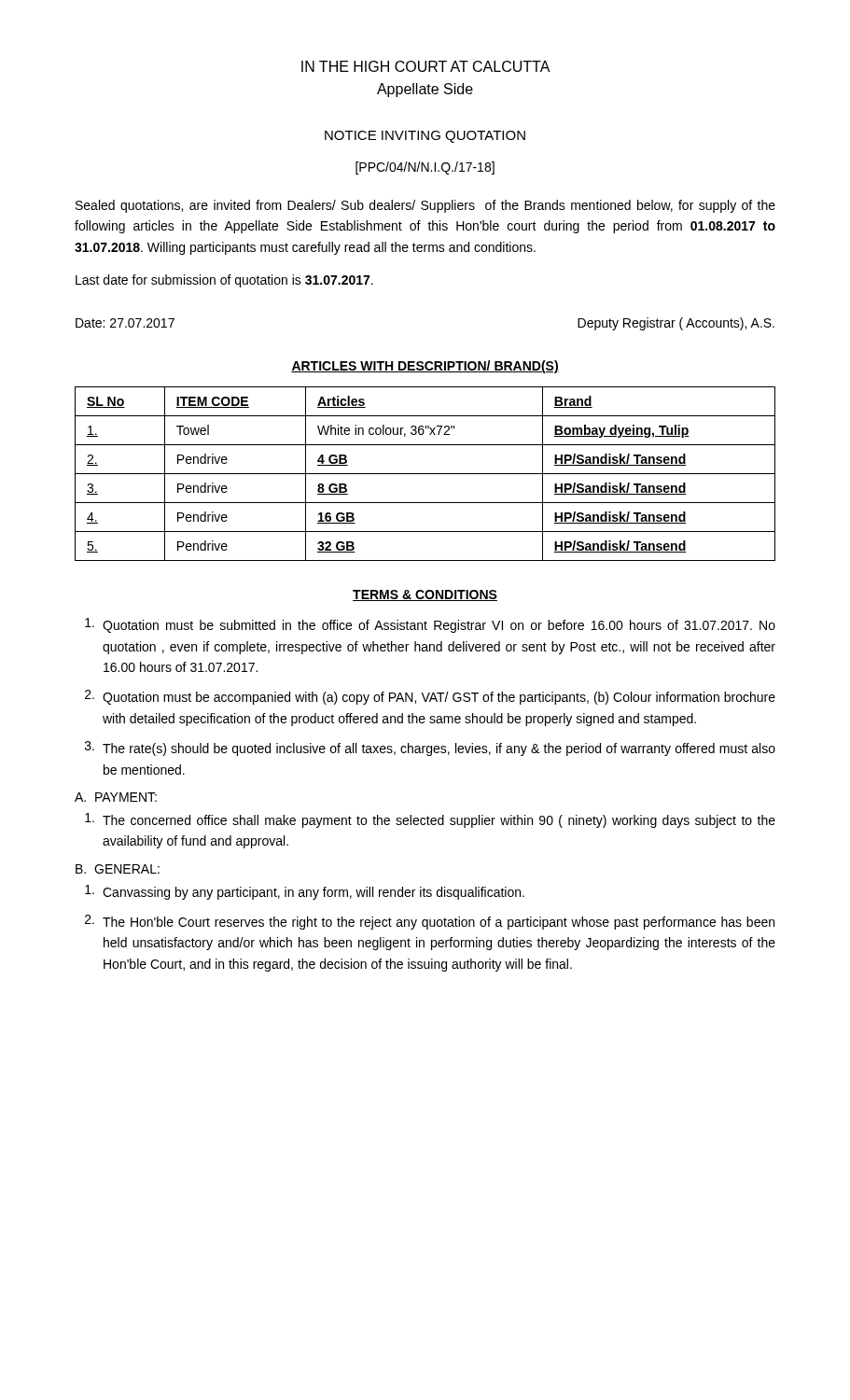The height and width of the screenshot is (1400, 850).
Task: Navigate to the element starting "ARTICLES WITH DESCRIPTION/ BRAND(S)"
Action: tap(425, 366)
